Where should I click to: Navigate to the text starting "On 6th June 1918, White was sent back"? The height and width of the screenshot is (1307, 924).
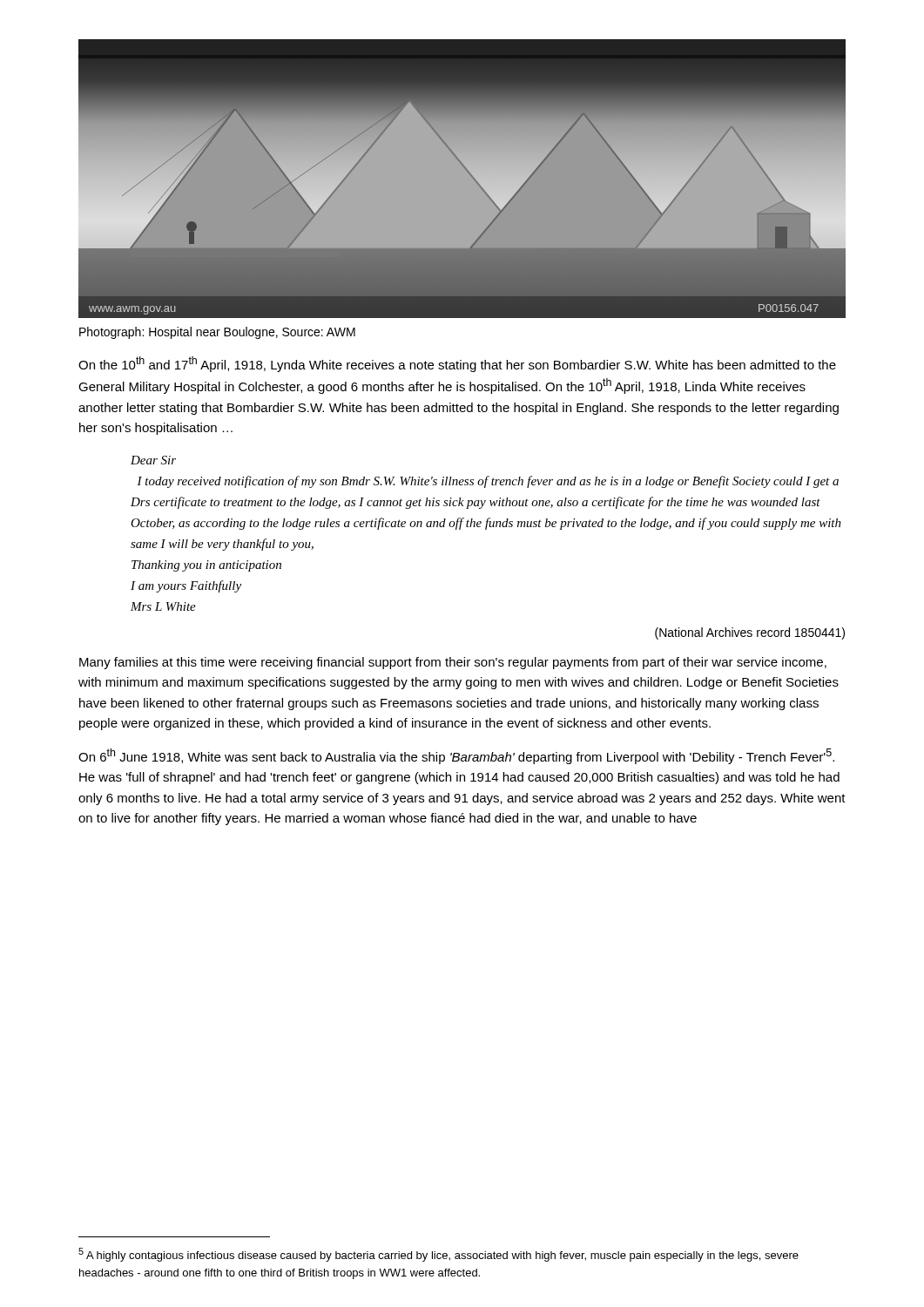point(462,786)
